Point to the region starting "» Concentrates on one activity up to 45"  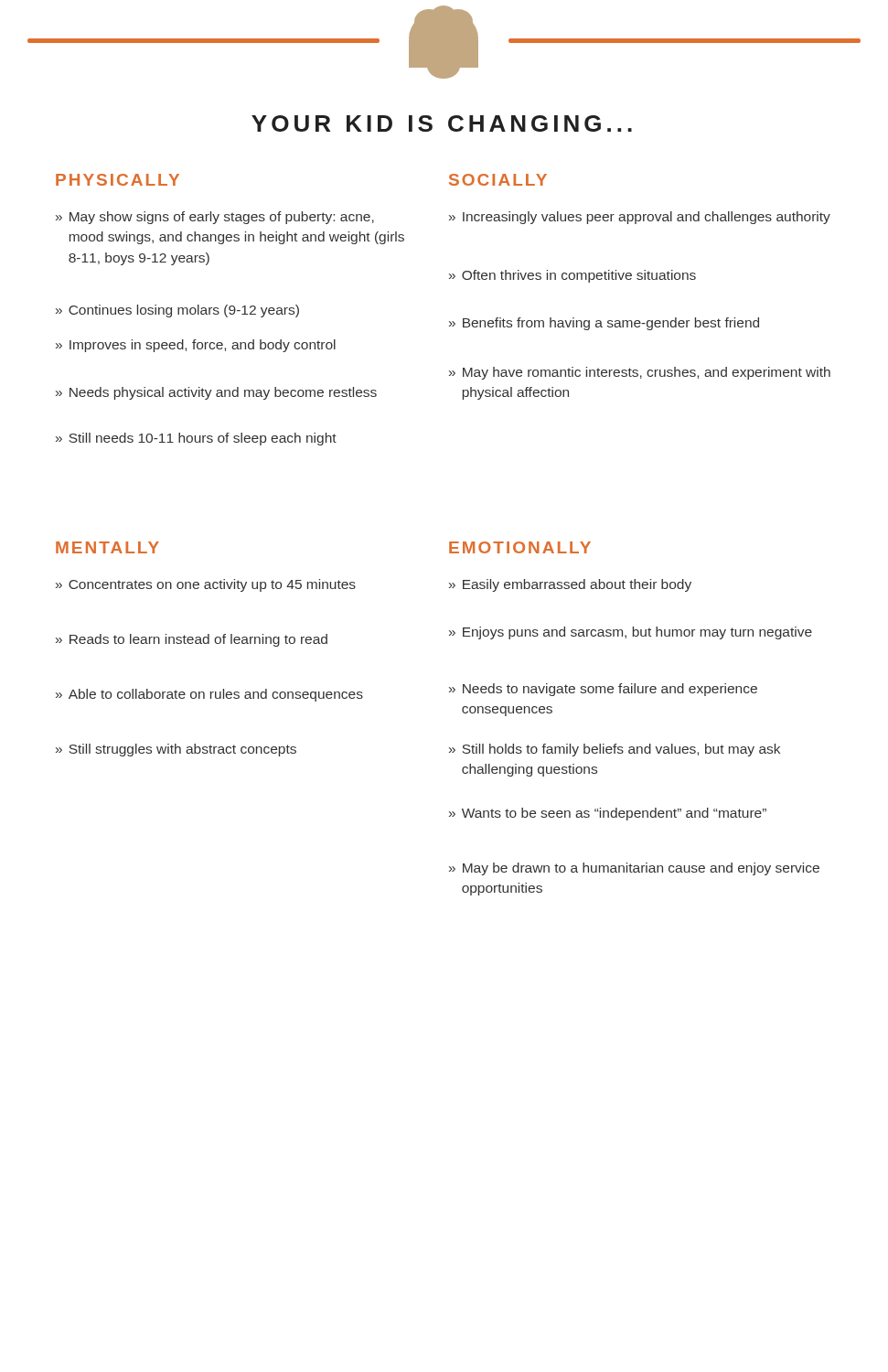click(x=205, y=585)
